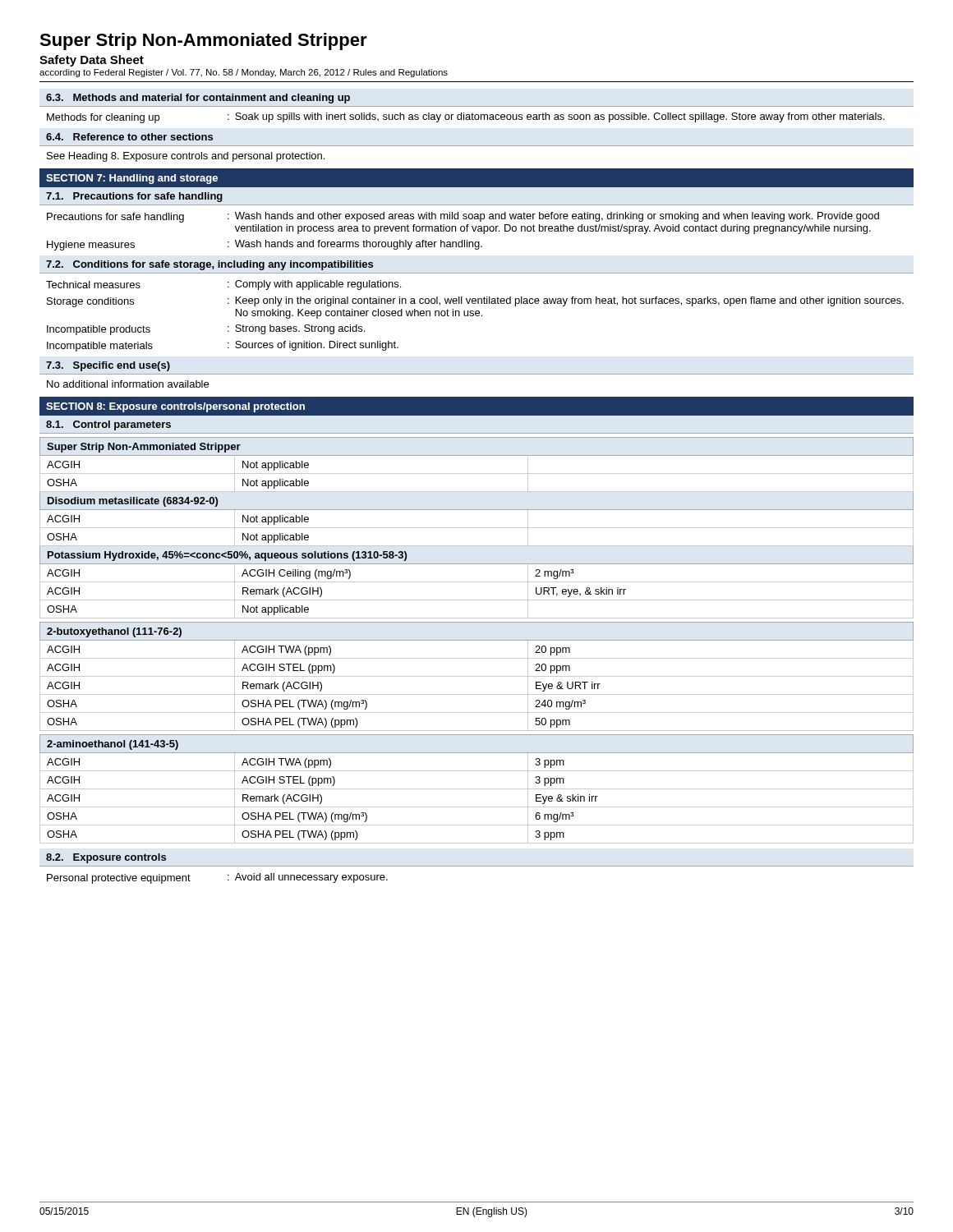953x1232 pixels.
Task: Find "SECTION 7: Handling and storage" on this page
Action: pyautogui.click(x=132, y=178)
